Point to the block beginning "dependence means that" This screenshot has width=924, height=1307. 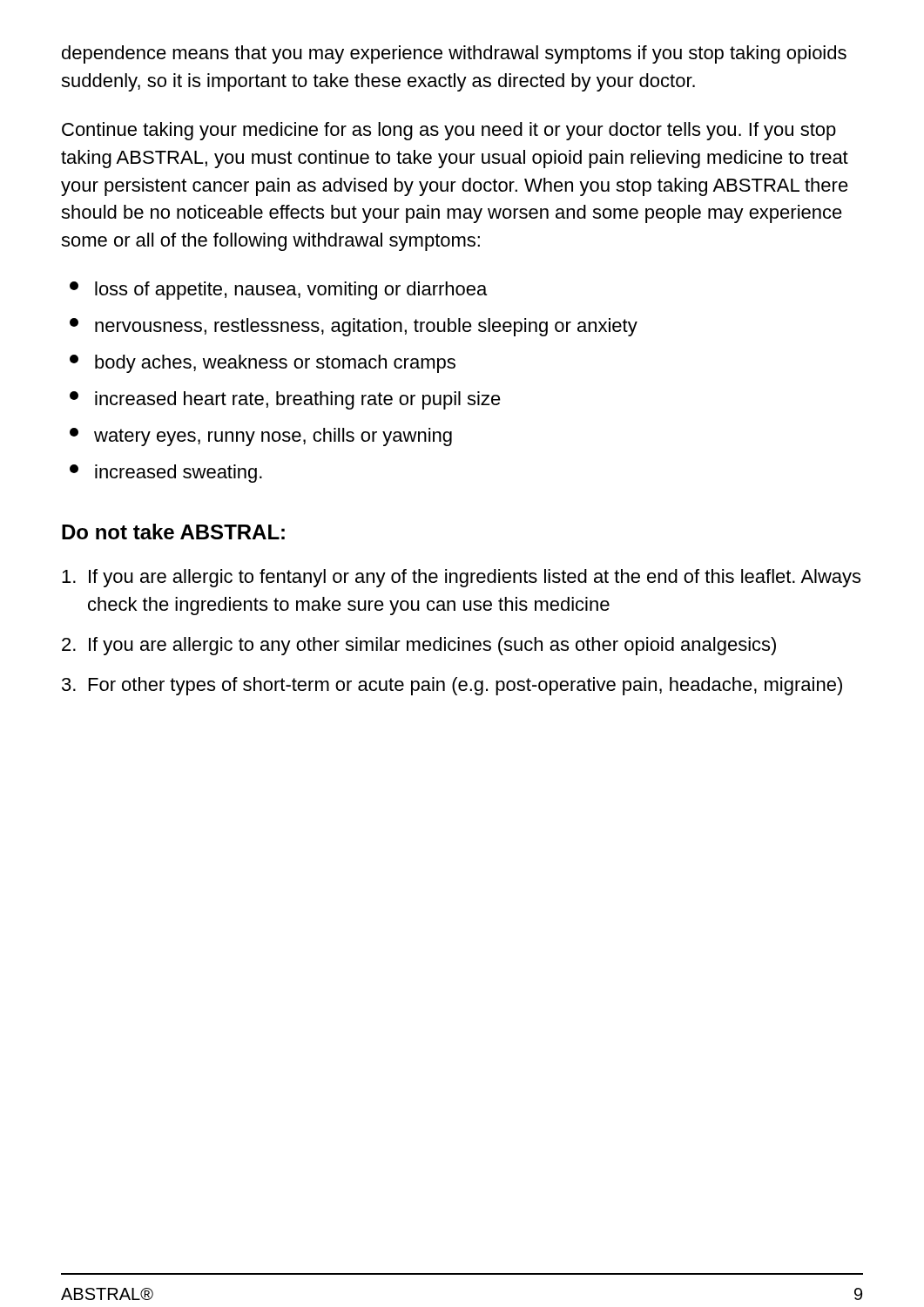pyautogui.click(x=454, y=67)
